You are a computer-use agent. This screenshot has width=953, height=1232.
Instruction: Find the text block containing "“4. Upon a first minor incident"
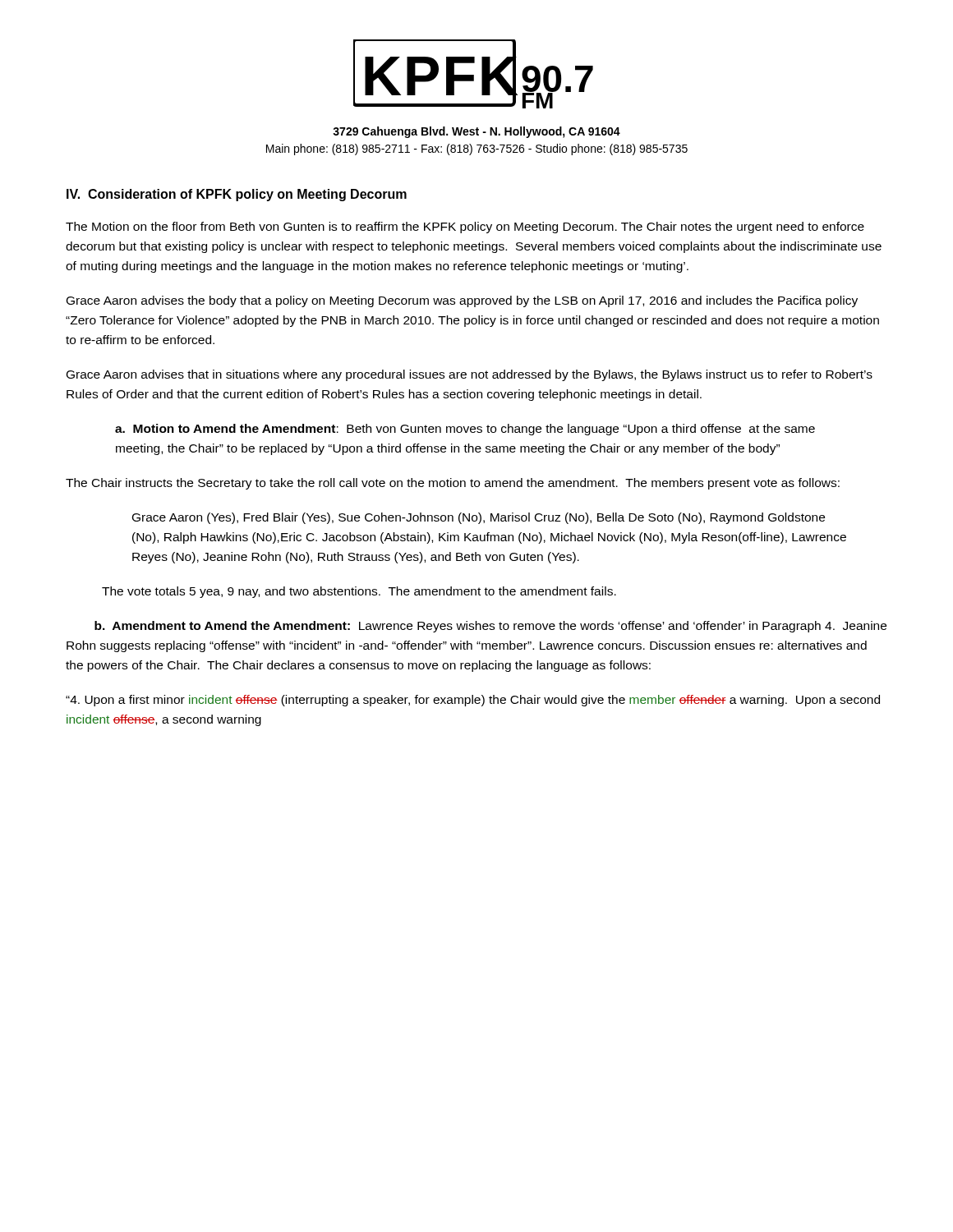473,709
